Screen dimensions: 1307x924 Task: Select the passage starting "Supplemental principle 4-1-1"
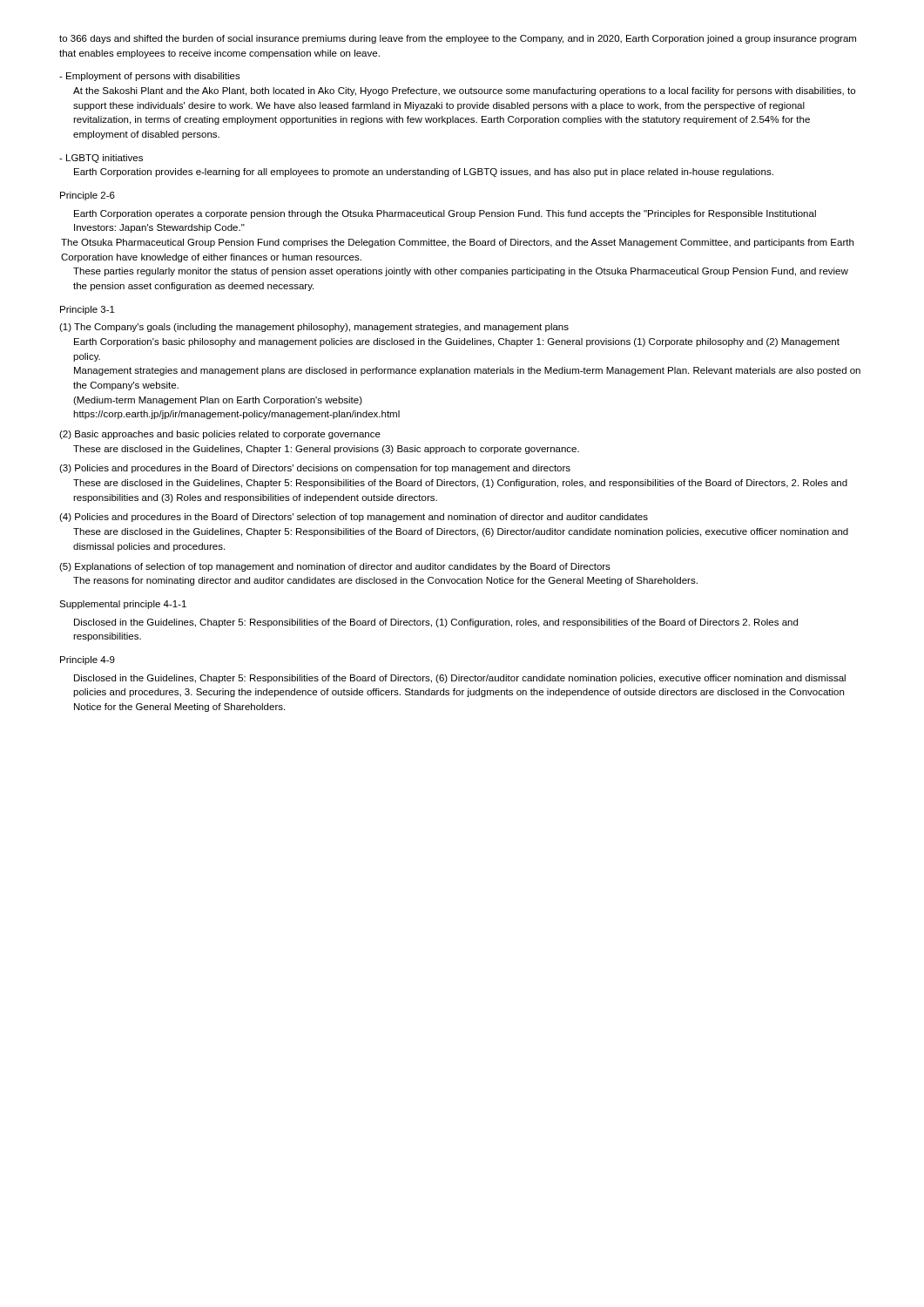coord(123,604)
